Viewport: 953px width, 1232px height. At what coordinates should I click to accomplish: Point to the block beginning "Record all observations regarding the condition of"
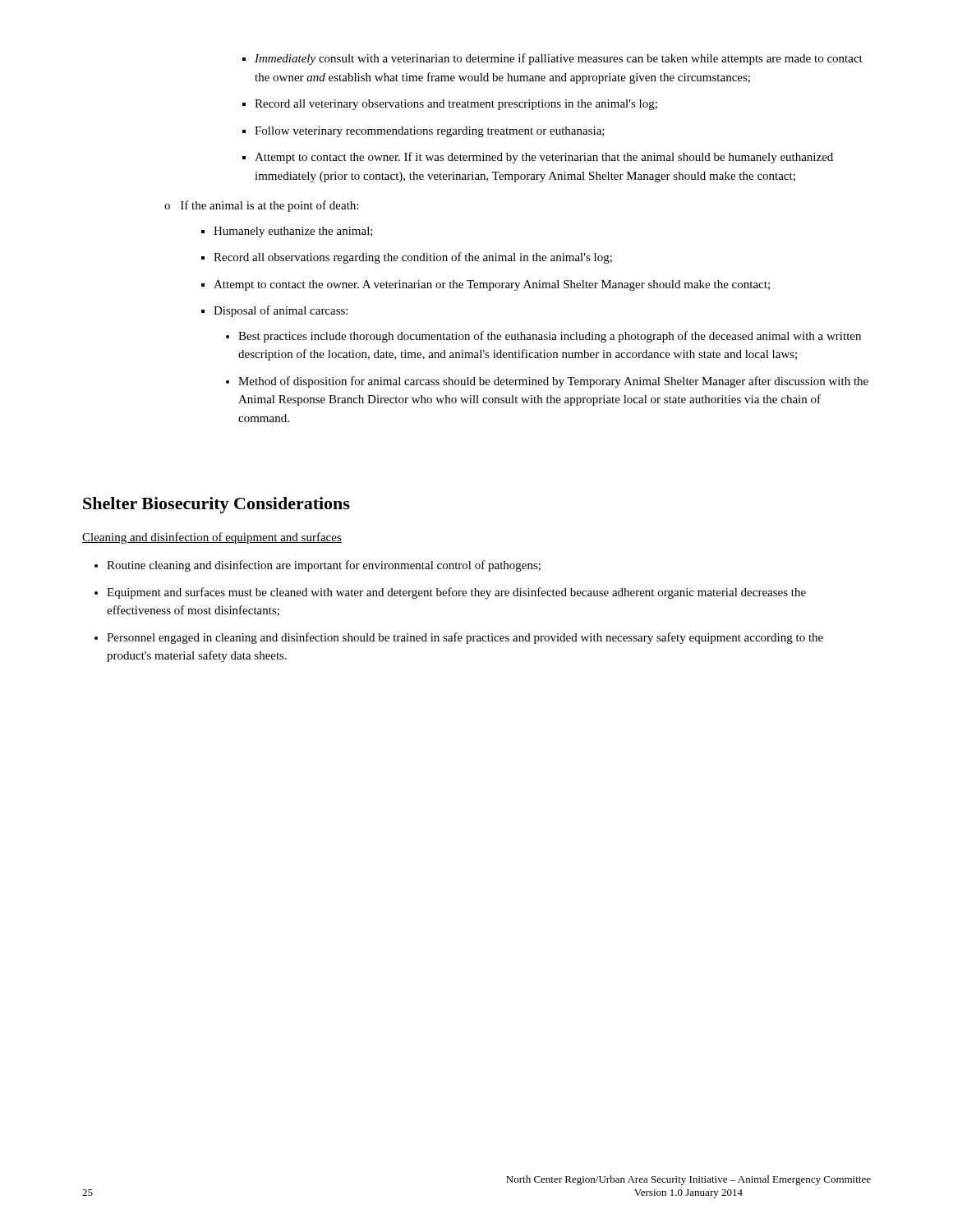coord(542,257)
